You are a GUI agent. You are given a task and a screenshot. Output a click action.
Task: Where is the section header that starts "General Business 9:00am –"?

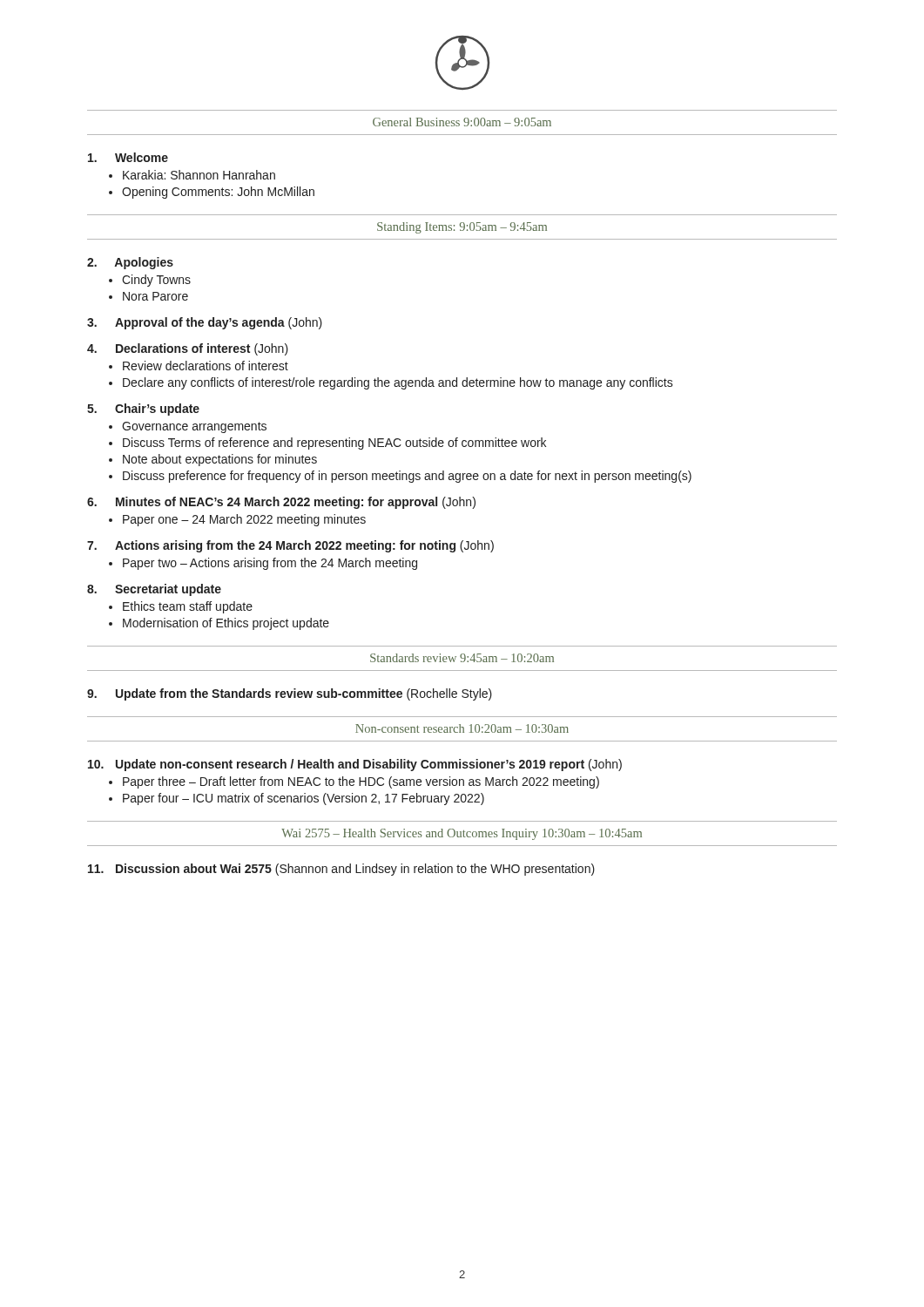pyautogui.click(x=462, y=122)
